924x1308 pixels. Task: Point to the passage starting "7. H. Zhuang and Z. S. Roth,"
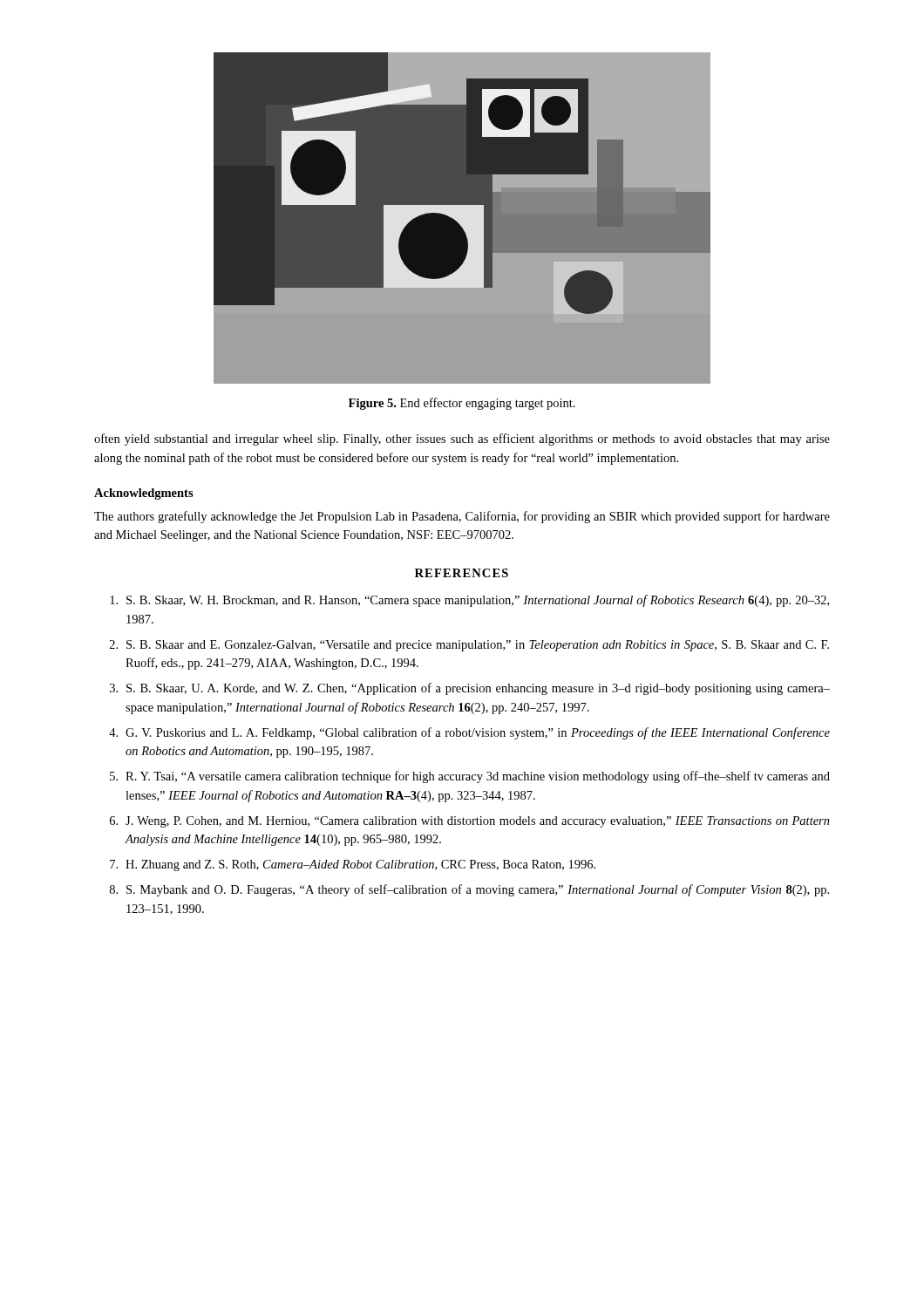tap(462, 865)
